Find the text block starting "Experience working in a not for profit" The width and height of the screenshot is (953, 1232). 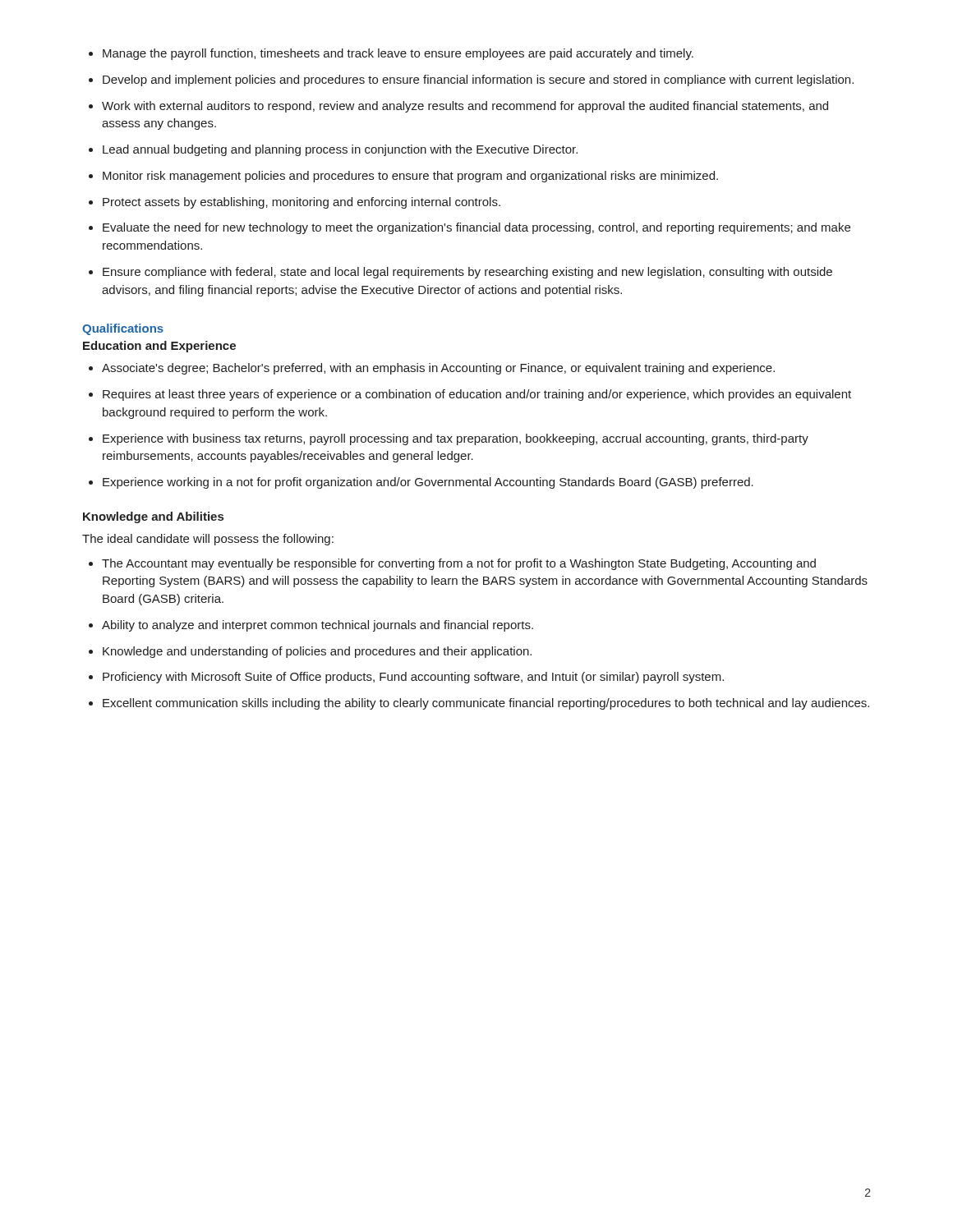pos(476,482)
